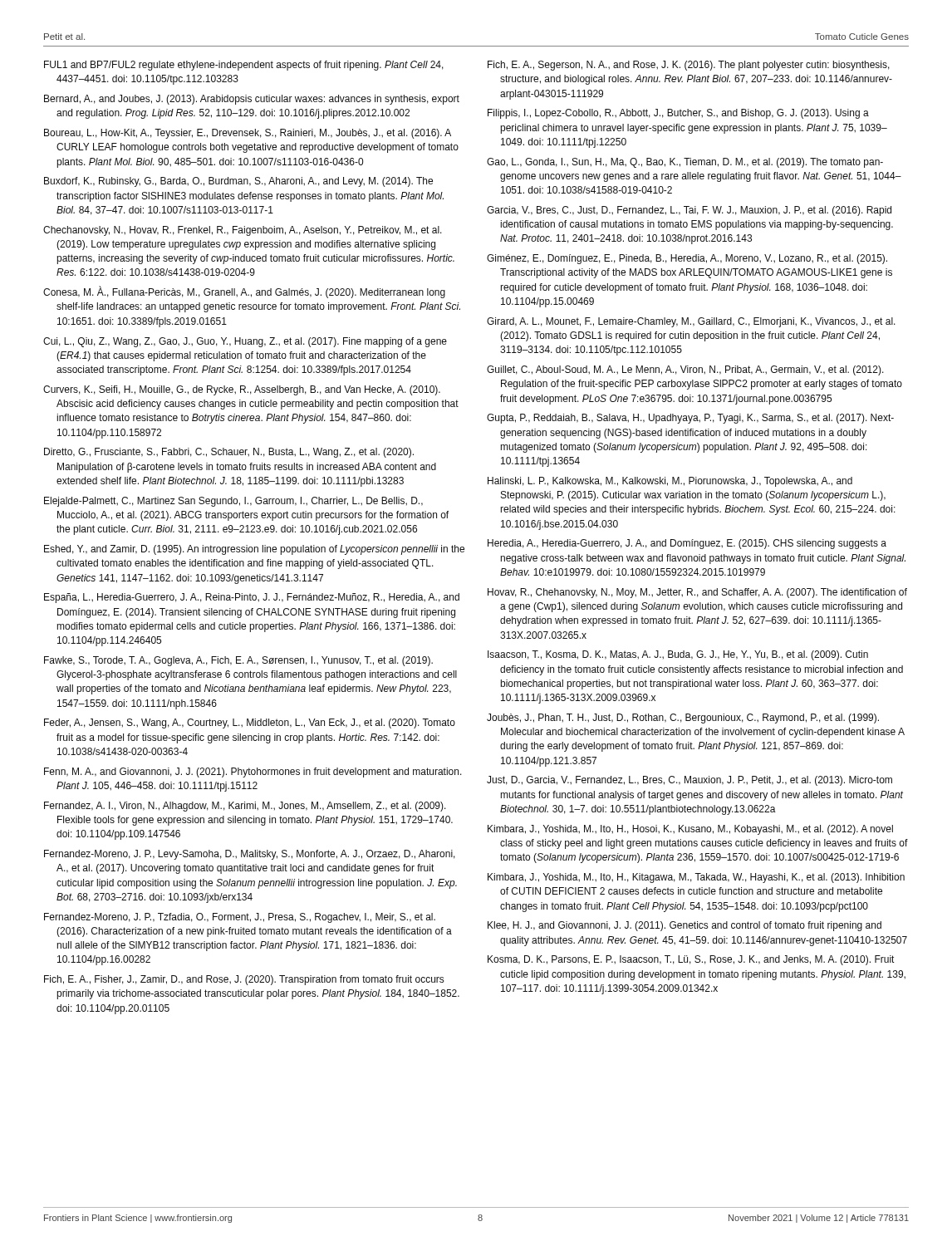This screenshot has width=952, height=1246.
Task: Find the list item that reads "Fich, E. A., Fisher, J.,"
Action: pyautogui.click(x=252, y=994)
